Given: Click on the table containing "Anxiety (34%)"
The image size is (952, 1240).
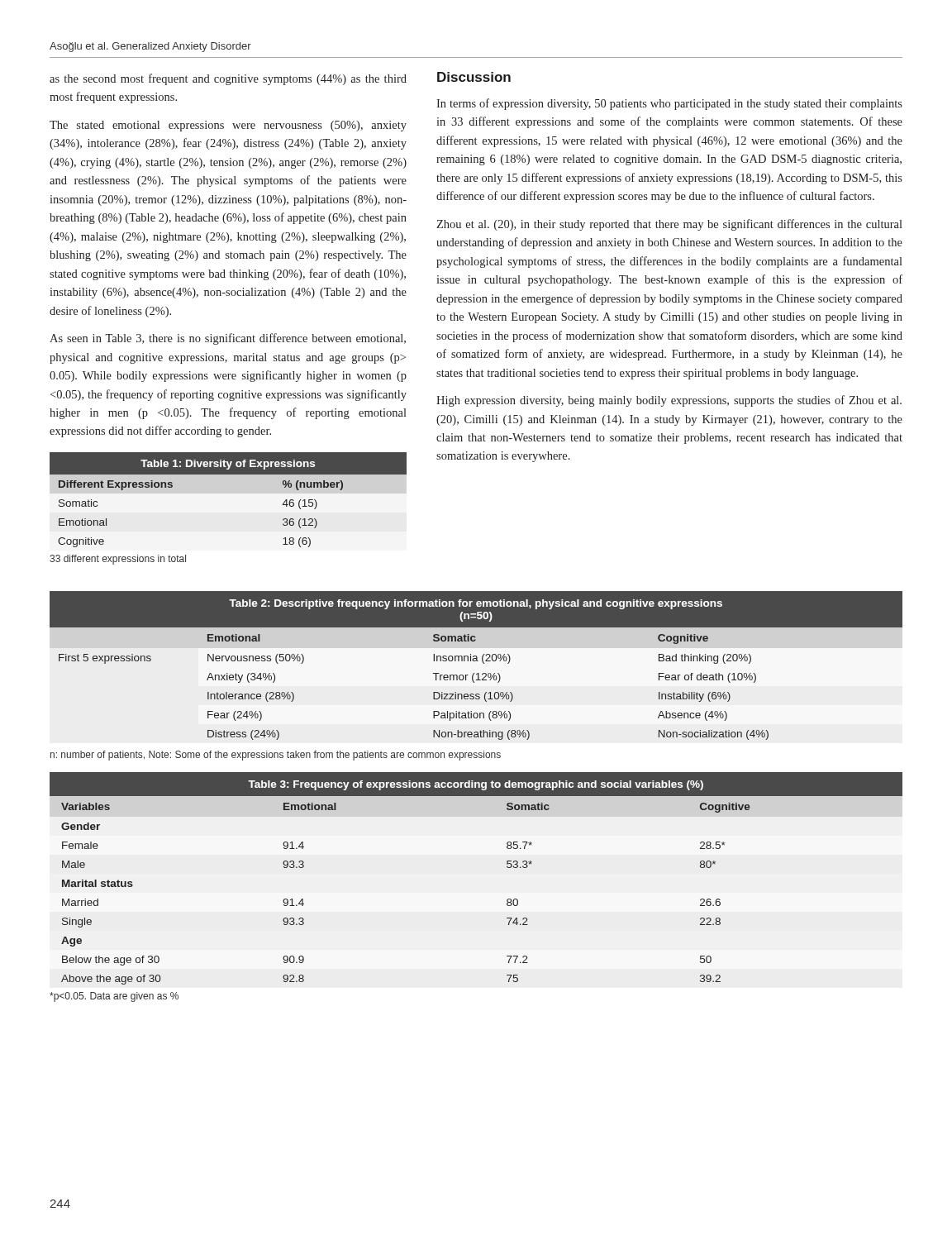Looking at the screenshot, I should point(476,677).
